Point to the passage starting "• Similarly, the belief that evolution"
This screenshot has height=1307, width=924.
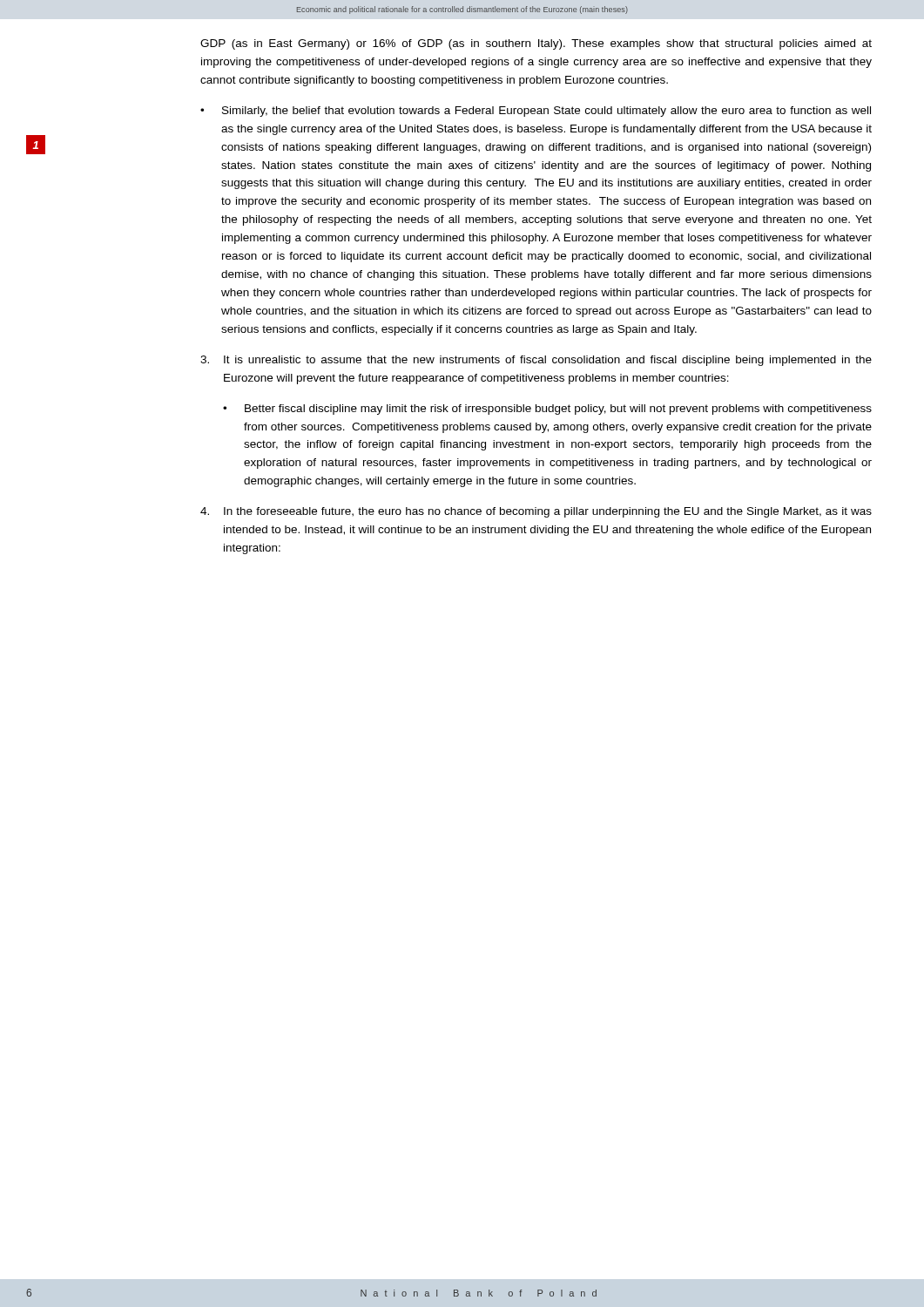(536, 220)
